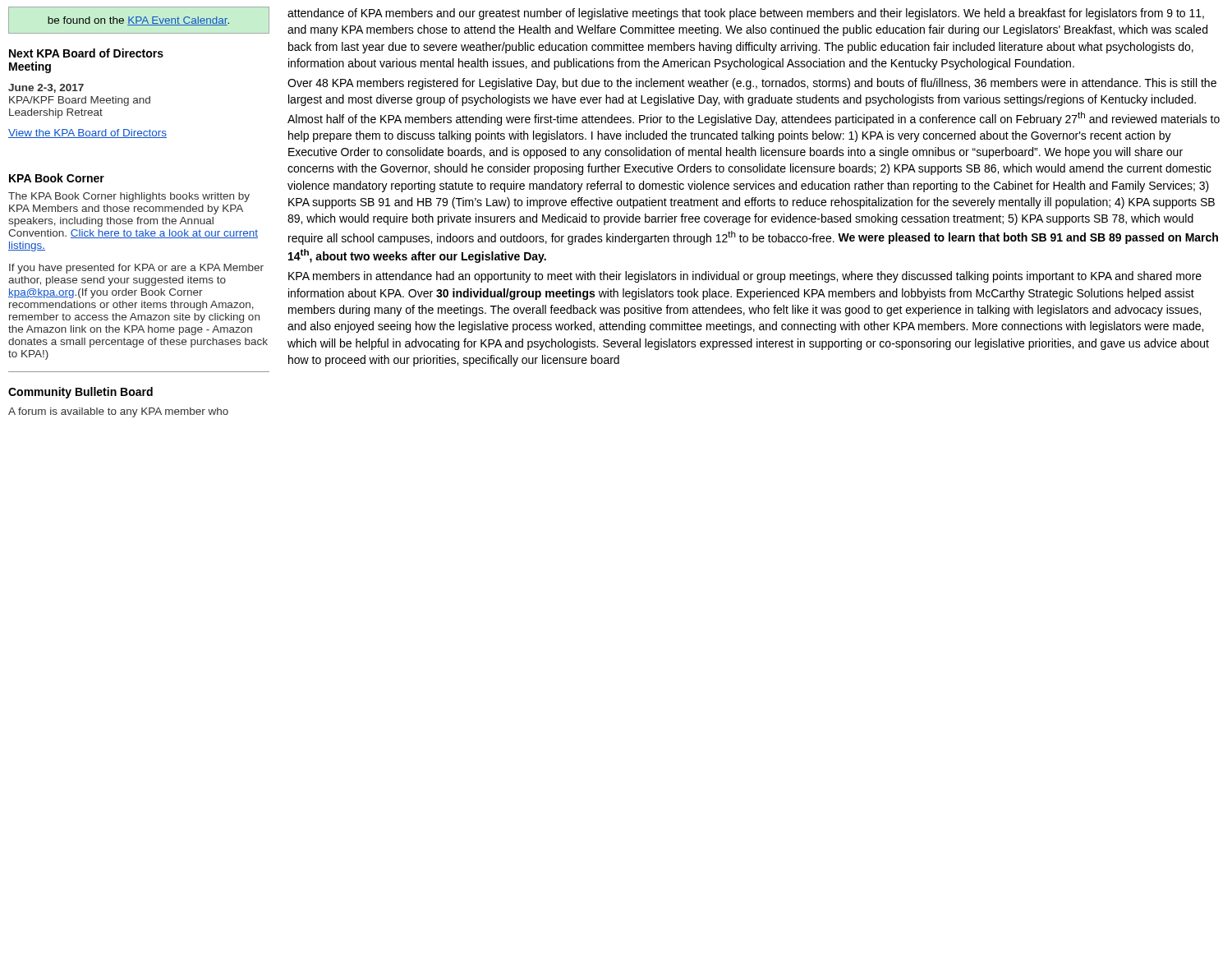Screen dimensions: 953x1232
Task: Navigate to the element starting "If you have"
Action: [x=138, y=311]
